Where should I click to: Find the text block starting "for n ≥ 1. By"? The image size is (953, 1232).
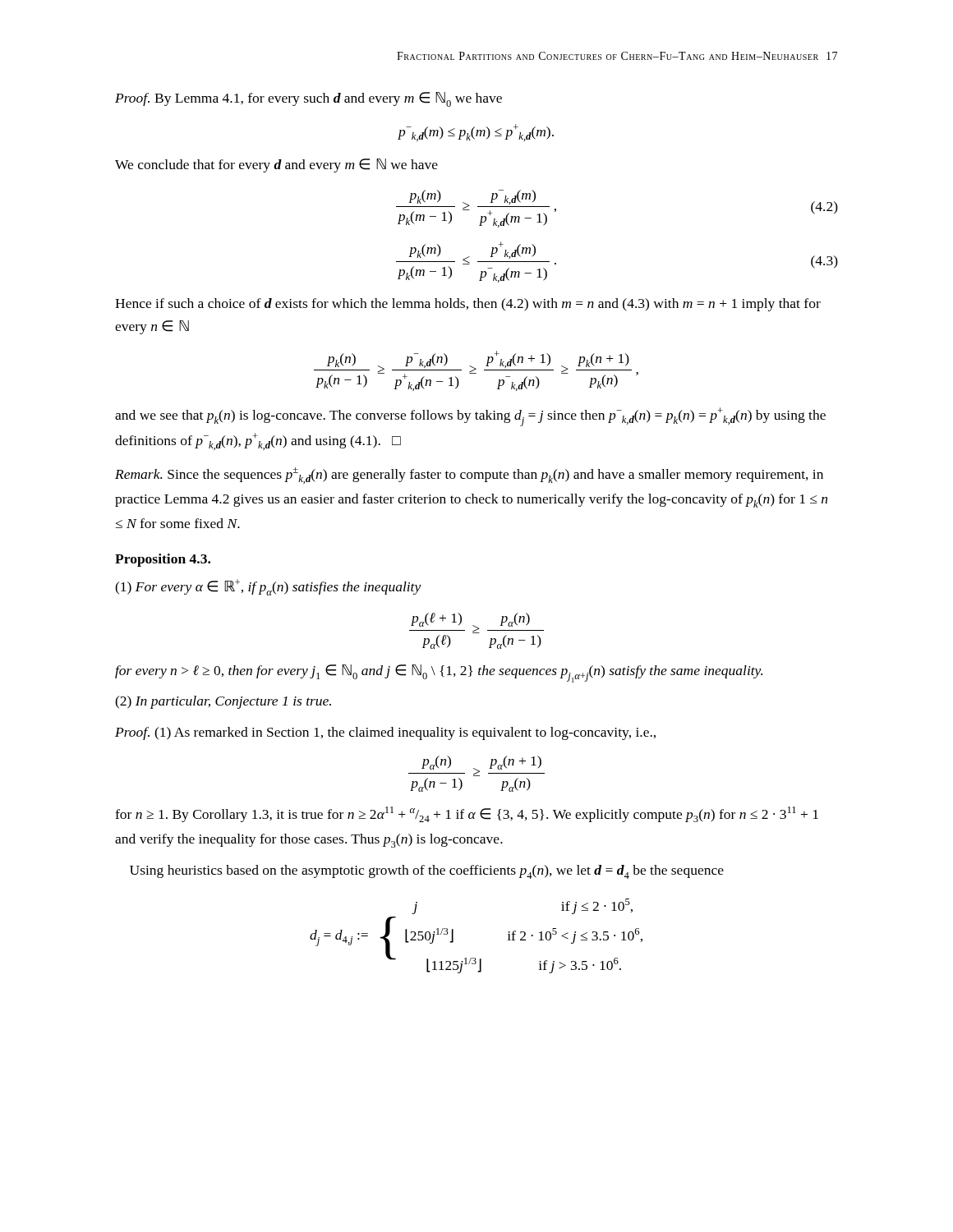coord(467,827)
